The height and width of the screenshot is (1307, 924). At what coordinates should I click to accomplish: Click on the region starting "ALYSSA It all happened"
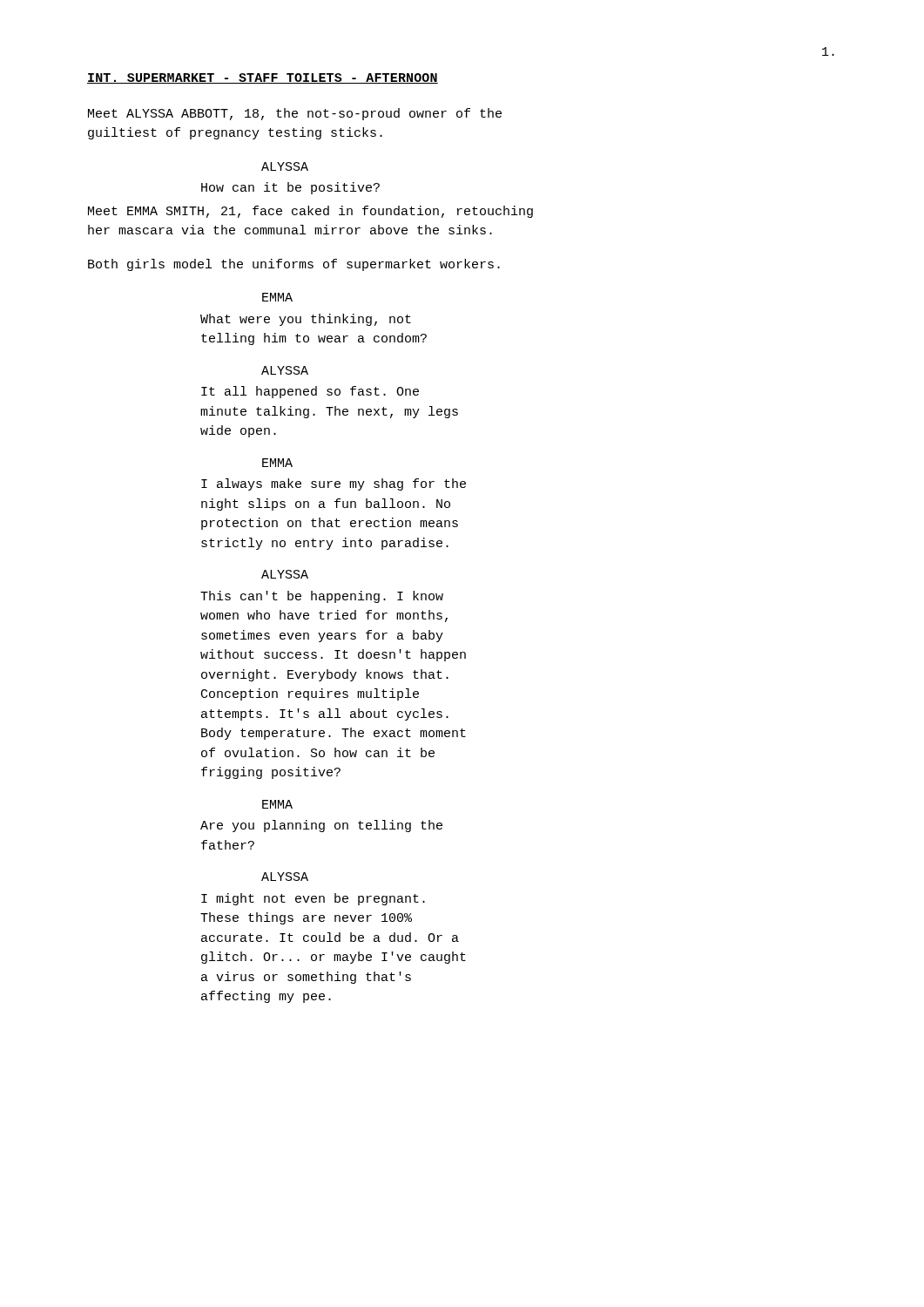pos(285,370)
